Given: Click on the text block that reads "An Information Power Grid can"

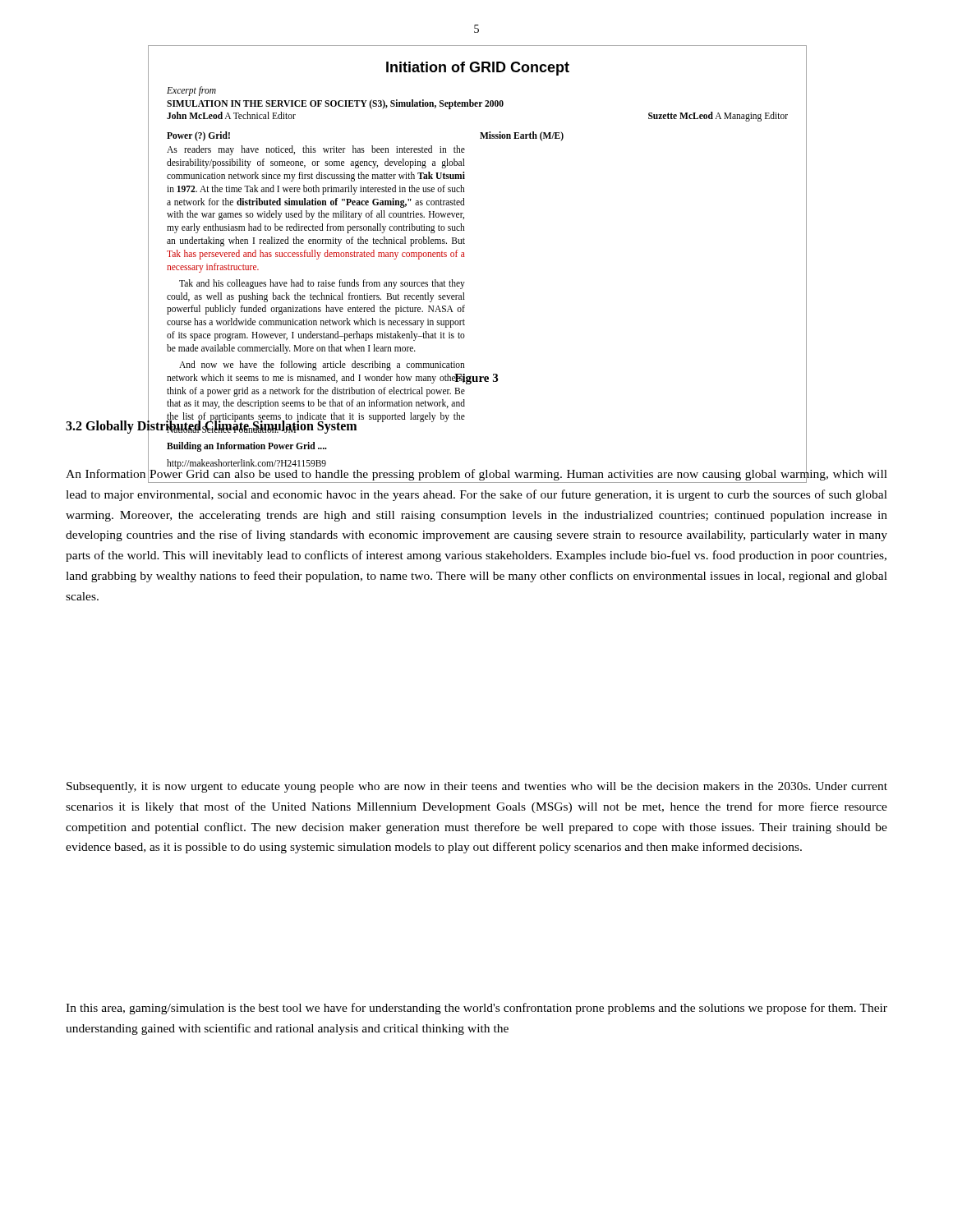Looking at the screenshot, I should click(x=476, y=535).
